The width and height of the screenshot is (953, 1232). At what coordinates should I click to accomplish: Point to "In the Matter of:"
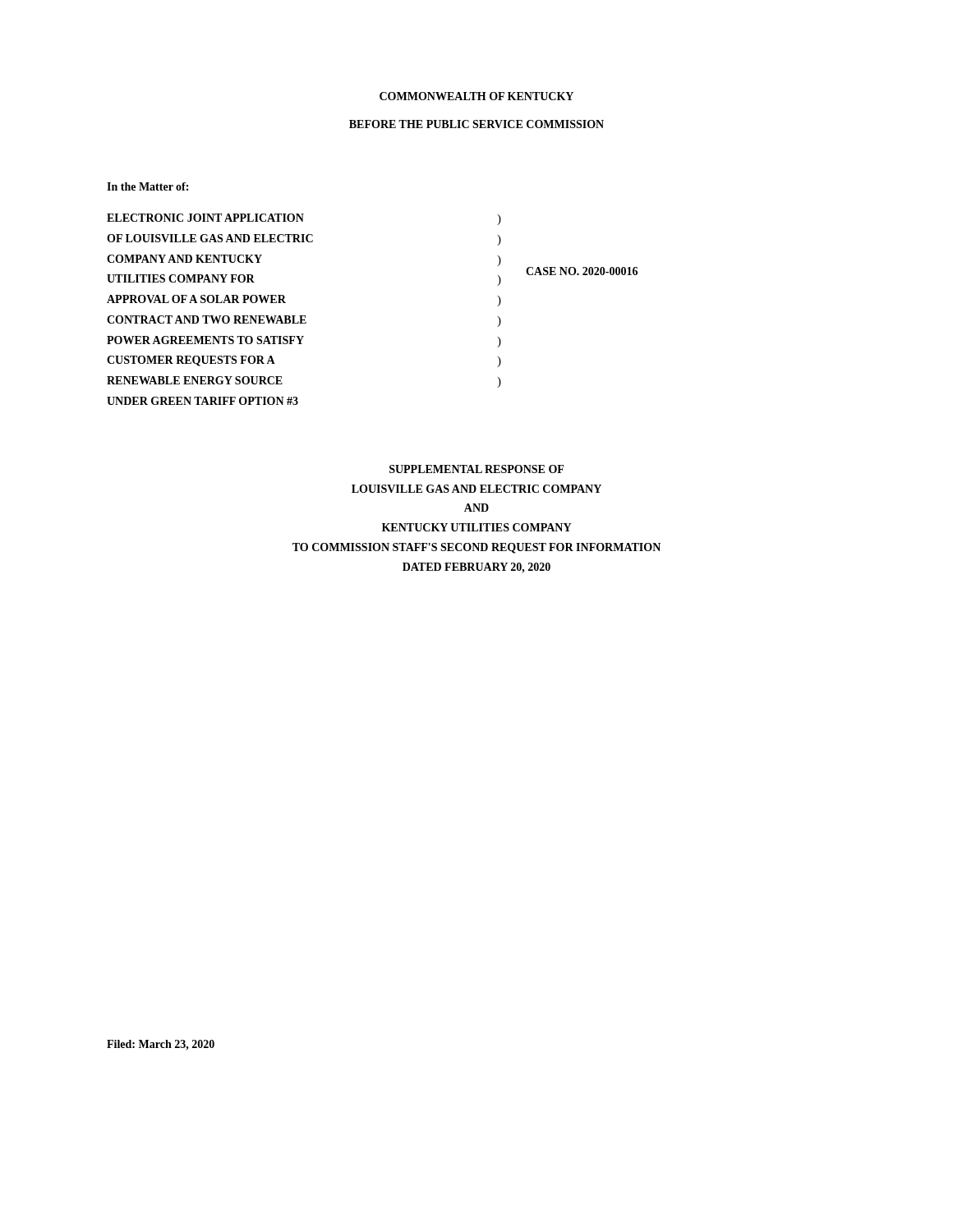point(148,187)
